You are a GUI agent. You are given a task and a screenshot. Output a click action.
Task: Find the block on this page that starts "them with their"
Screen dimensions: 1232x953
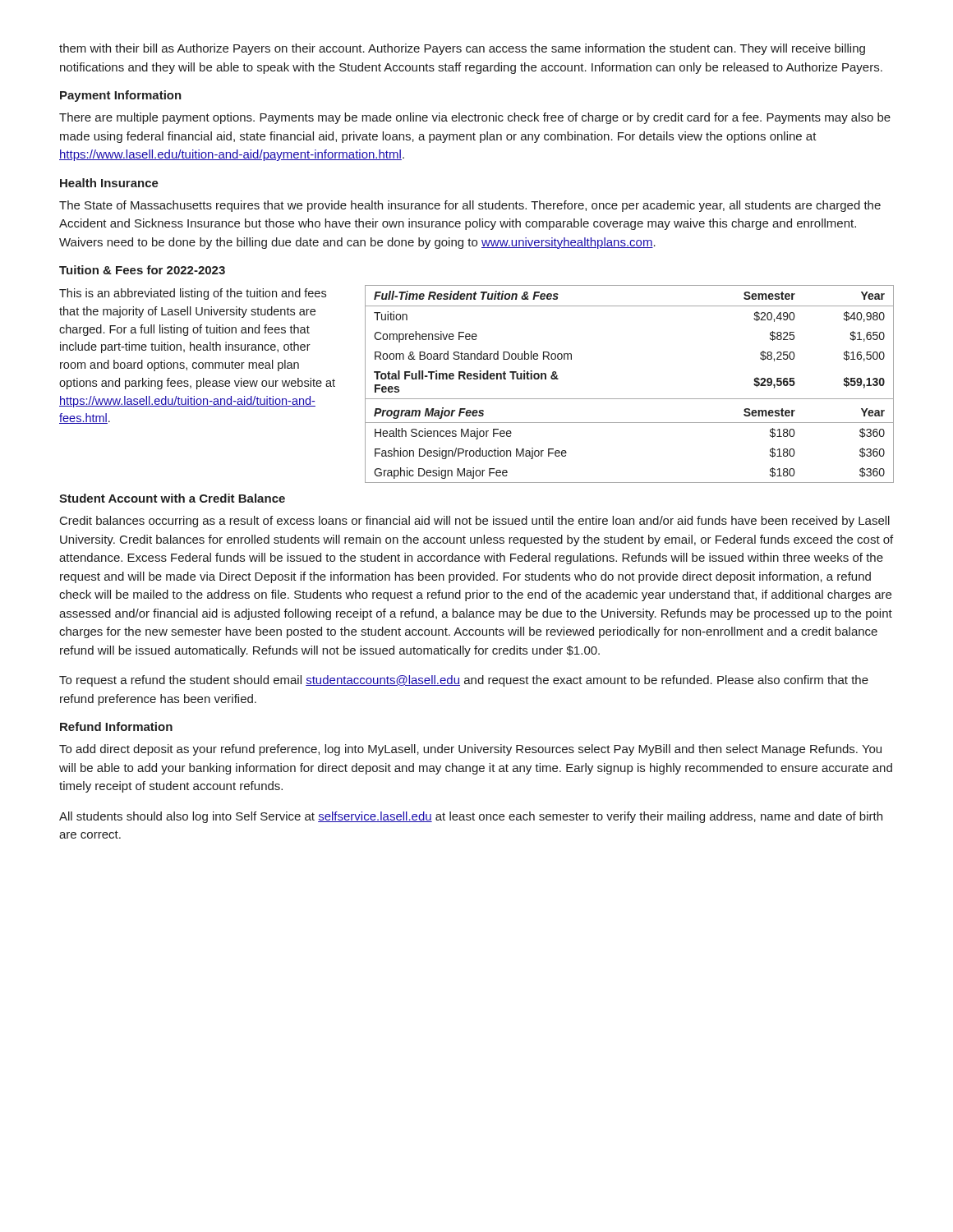[x=471, y=57]
